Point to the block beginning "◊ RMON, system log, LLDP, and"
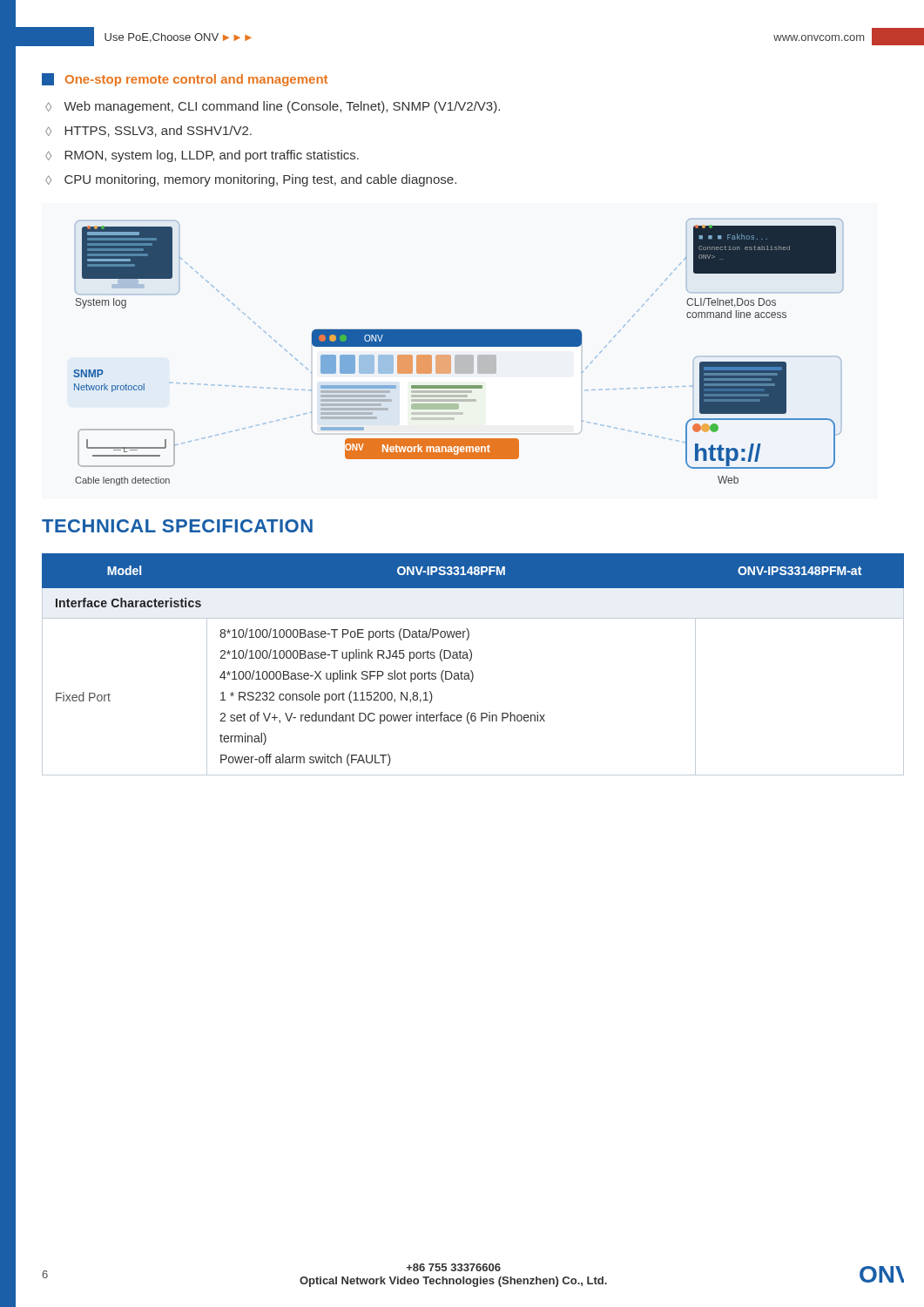This screenshot has height=1307, width=924. point(202,155)
